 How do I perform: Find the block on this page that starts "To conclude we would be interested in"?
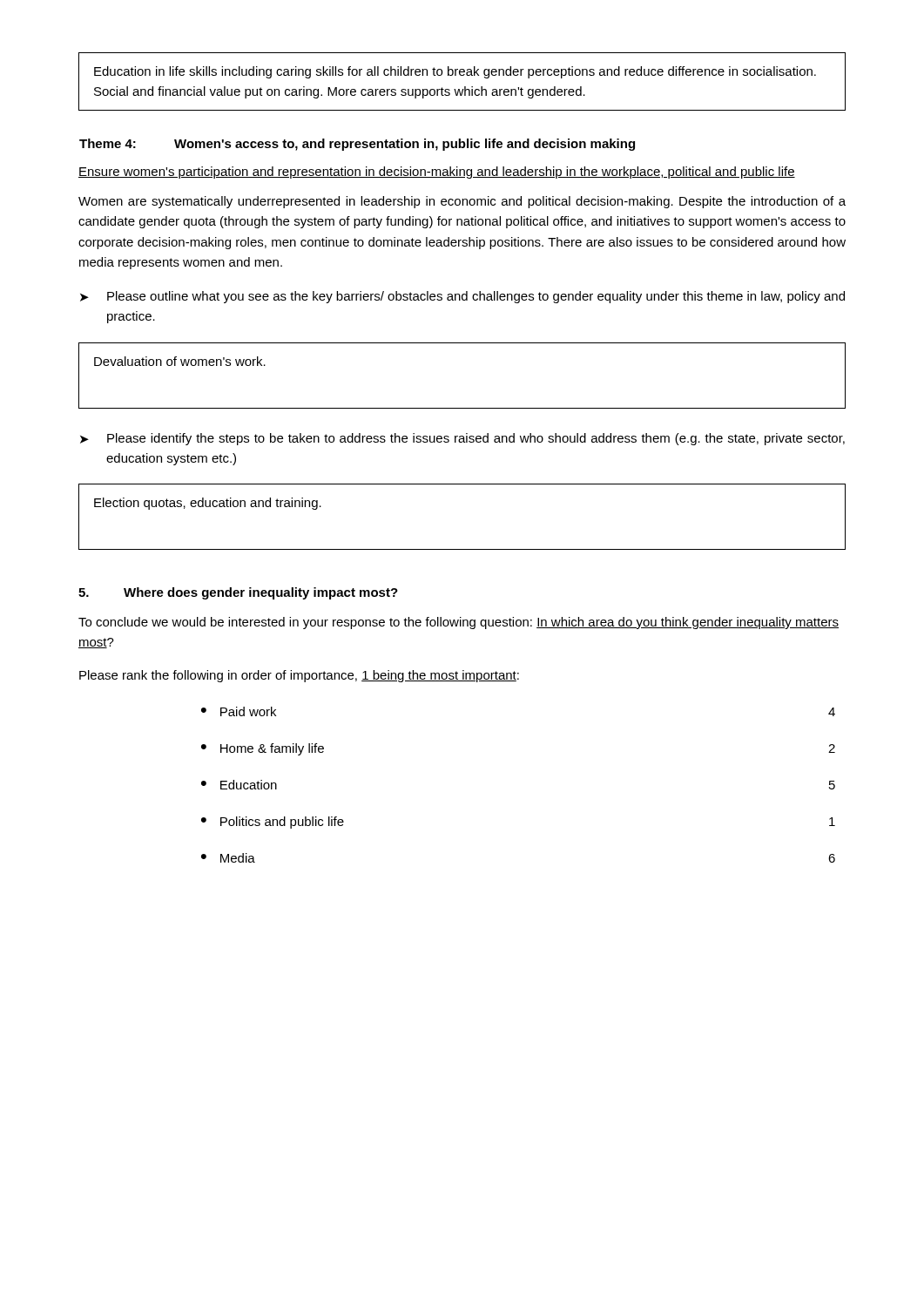point(459,632)
